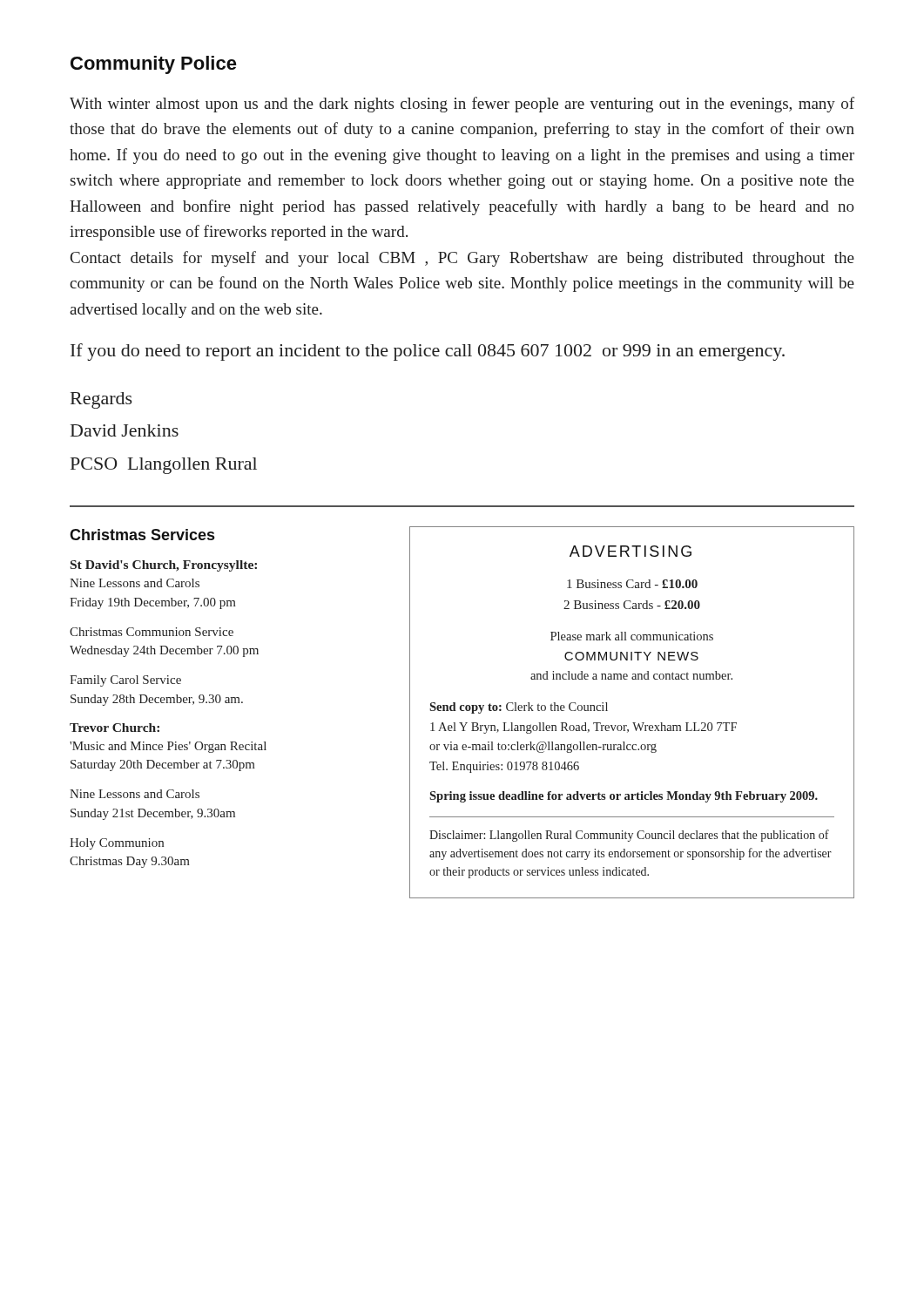
Task: Select the text block starting "Trevor Church: 'Music and Mince"
Action: (229, 747)
